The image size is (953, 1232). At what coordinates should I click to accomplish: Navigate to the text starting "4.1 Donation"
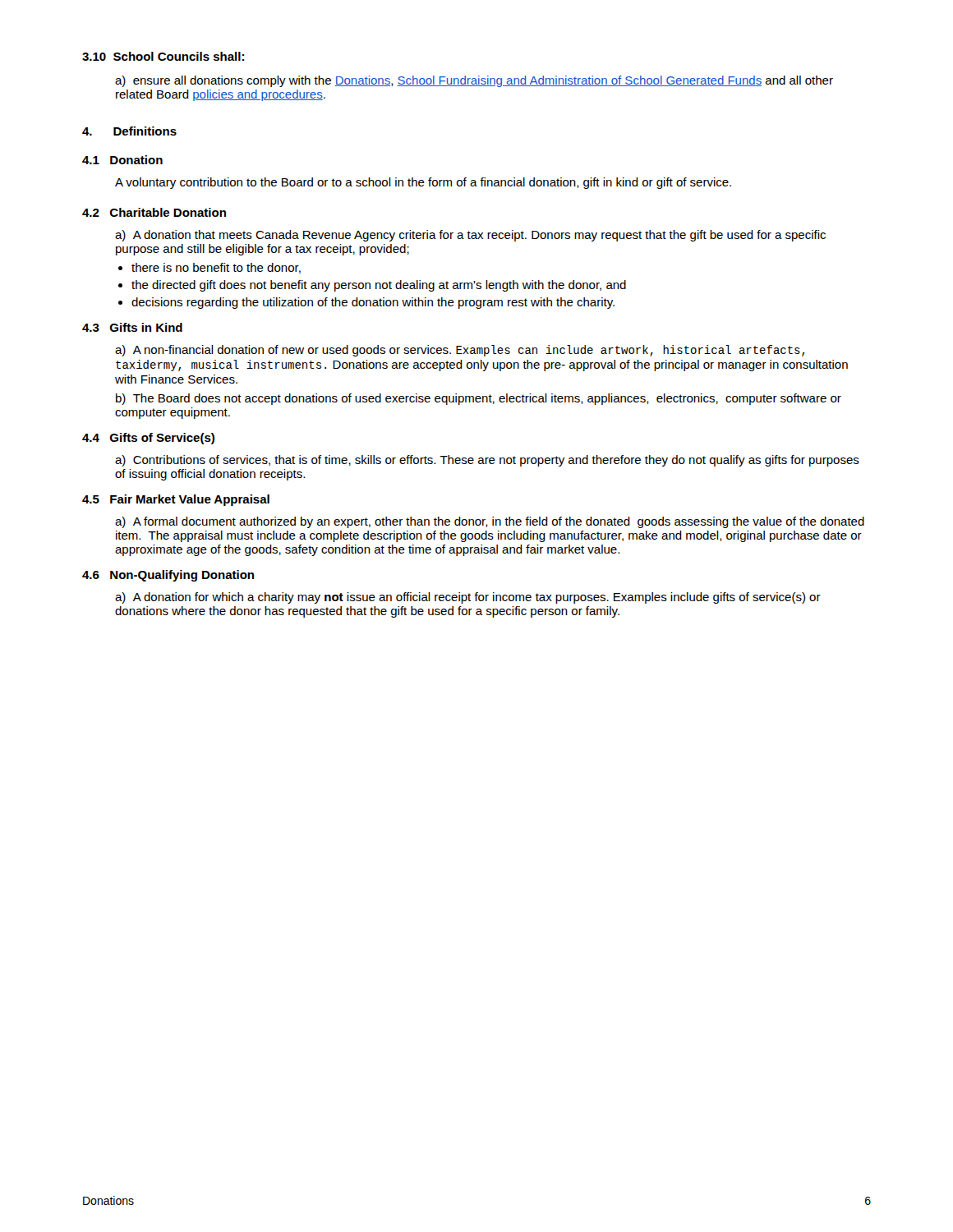123,160
